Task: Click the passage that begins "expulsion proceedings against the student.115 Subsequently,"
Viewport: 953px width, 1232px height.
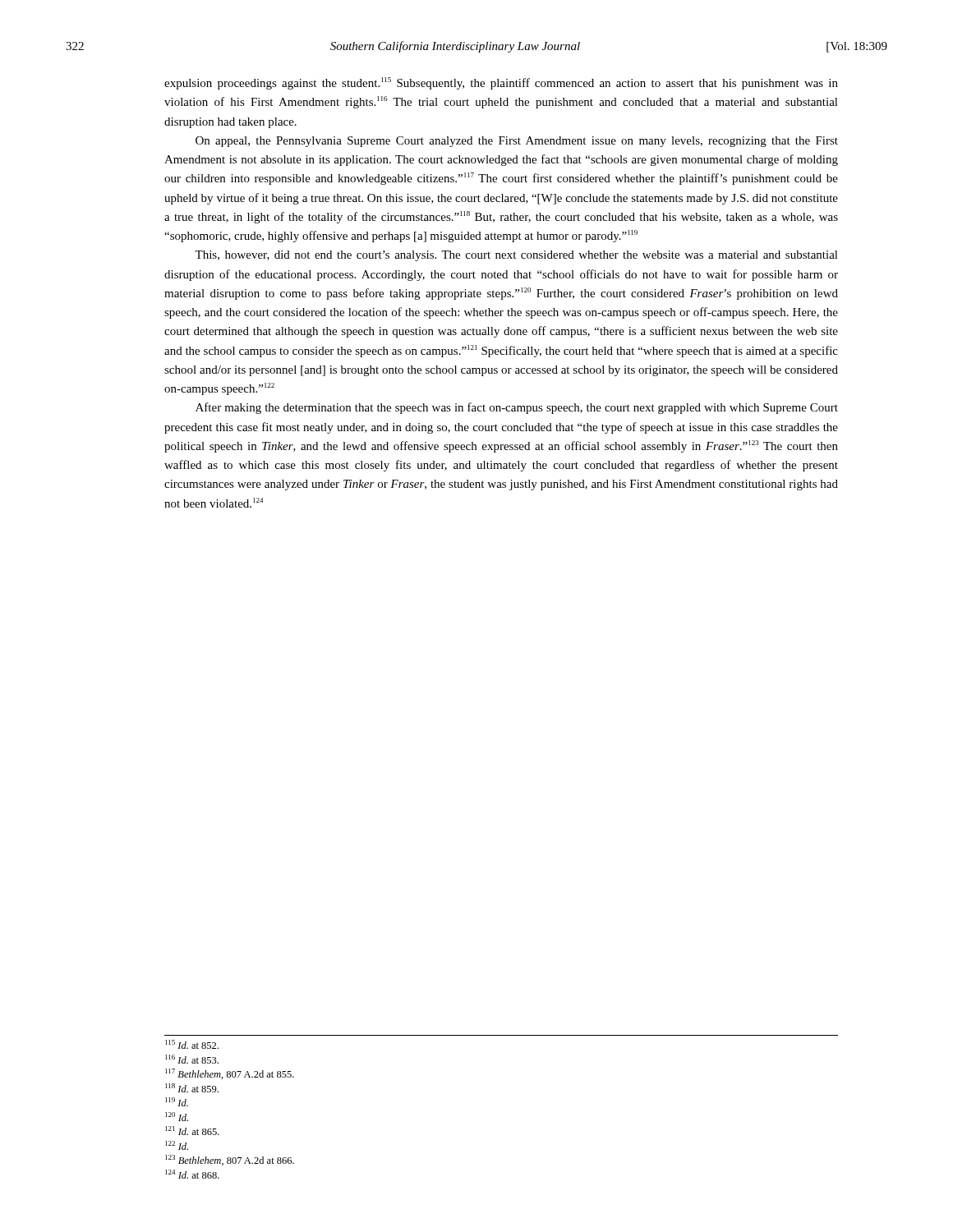Action: (x=501, y=103)
